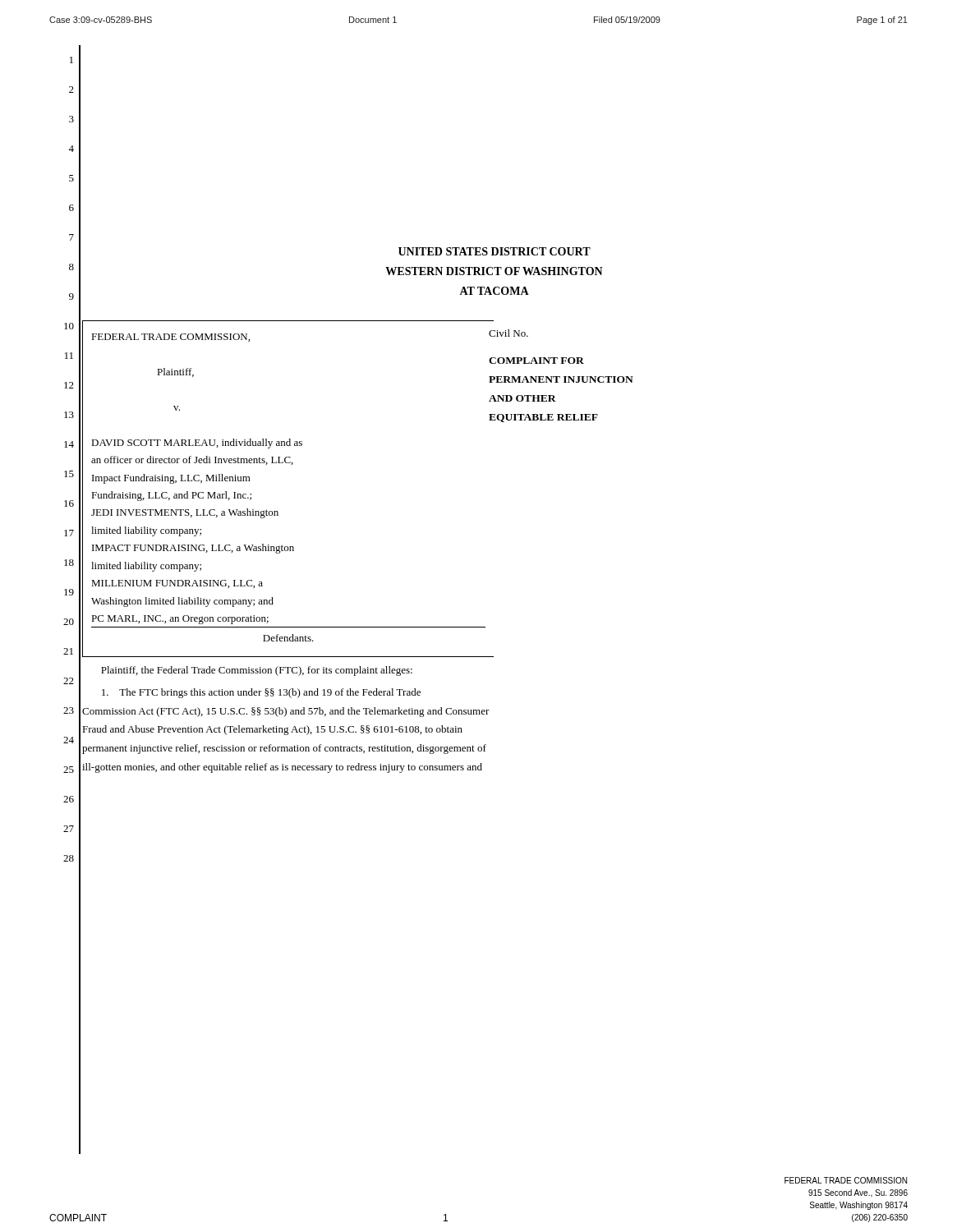Click the passage that begins "The FTC brings this action under"
Viewport: 957px width, 1232px height.
252,692
